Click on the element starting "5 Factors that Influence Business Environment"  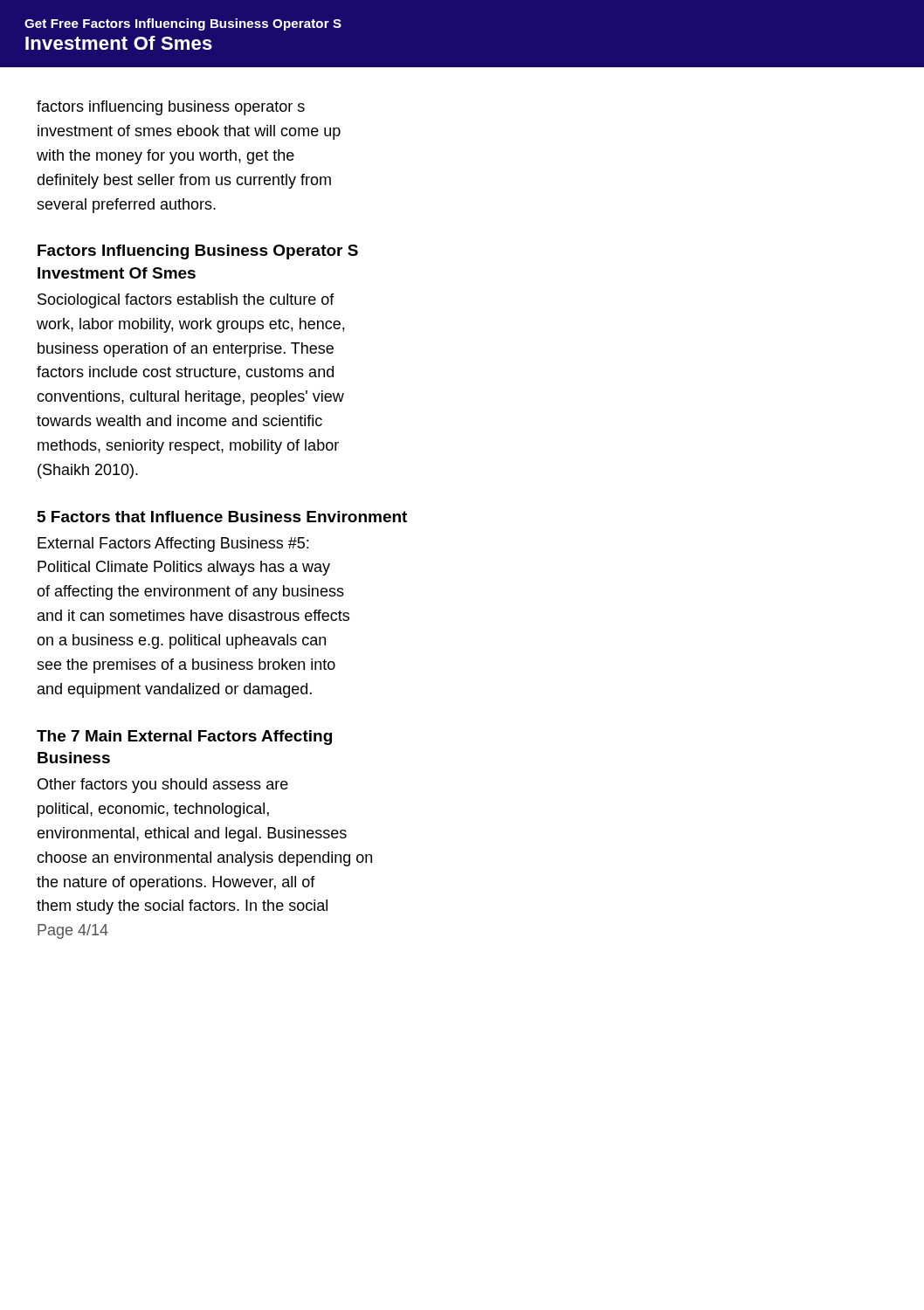pyautogui.click(x=222, y=516)
